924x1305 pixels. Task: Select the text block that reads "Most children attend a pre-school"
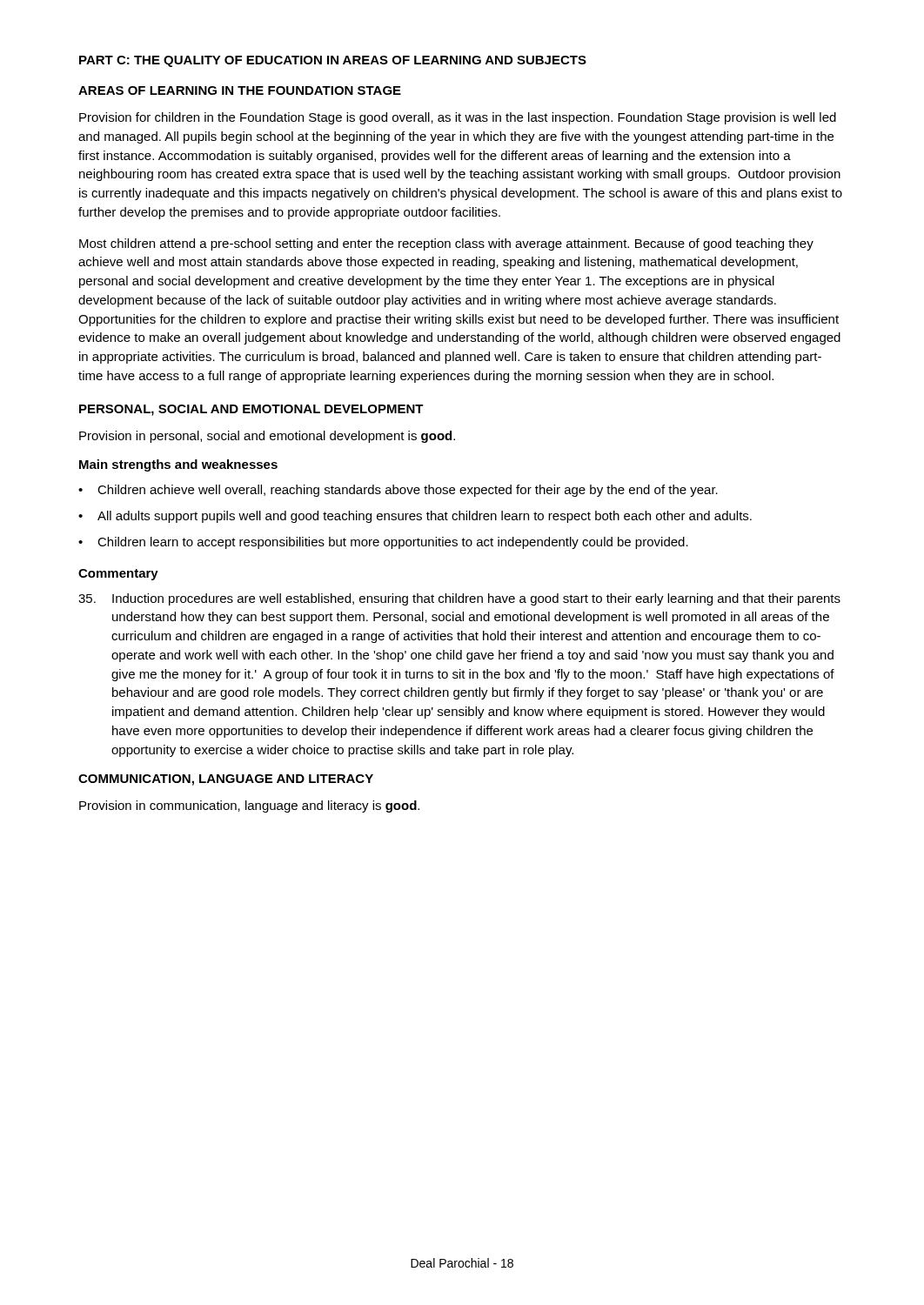pos(460,309)
